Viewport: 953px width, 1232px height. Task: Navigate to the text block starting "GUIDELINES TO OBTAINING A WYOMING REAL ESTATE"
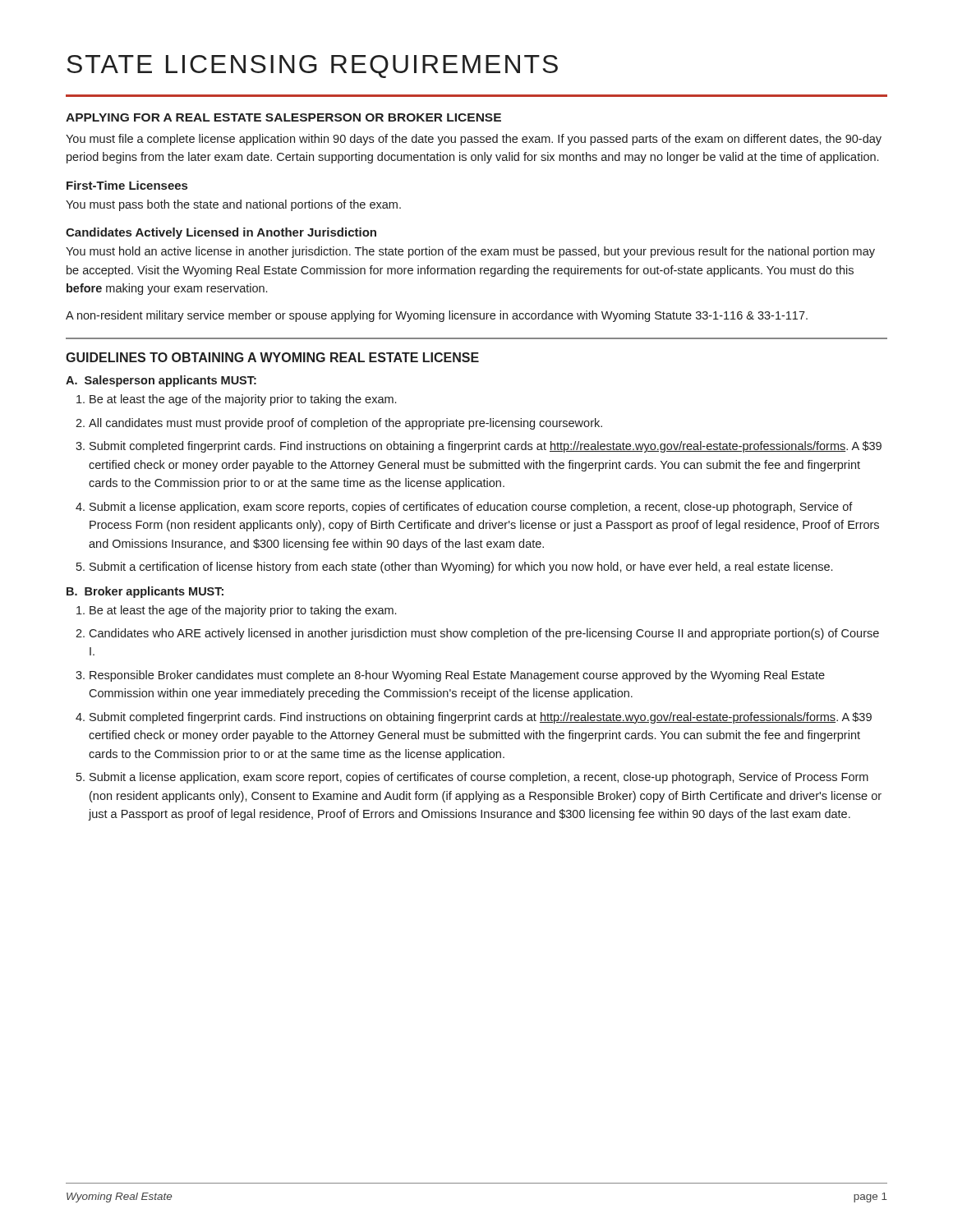[x=476, y=358]
